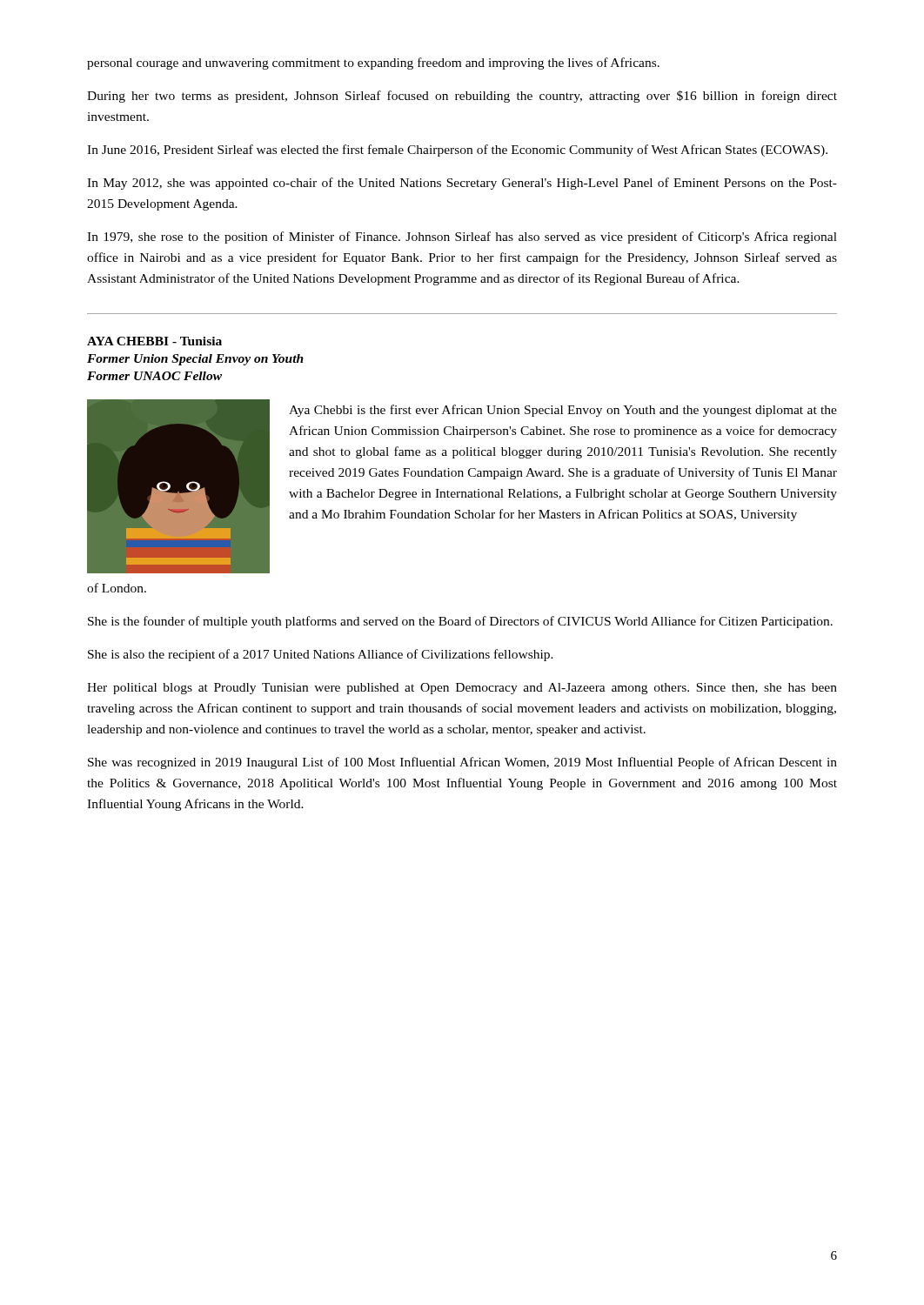Click on the text block that says "She is also the"
Viewport: 924px width, 1305px height.
(320, 654)
